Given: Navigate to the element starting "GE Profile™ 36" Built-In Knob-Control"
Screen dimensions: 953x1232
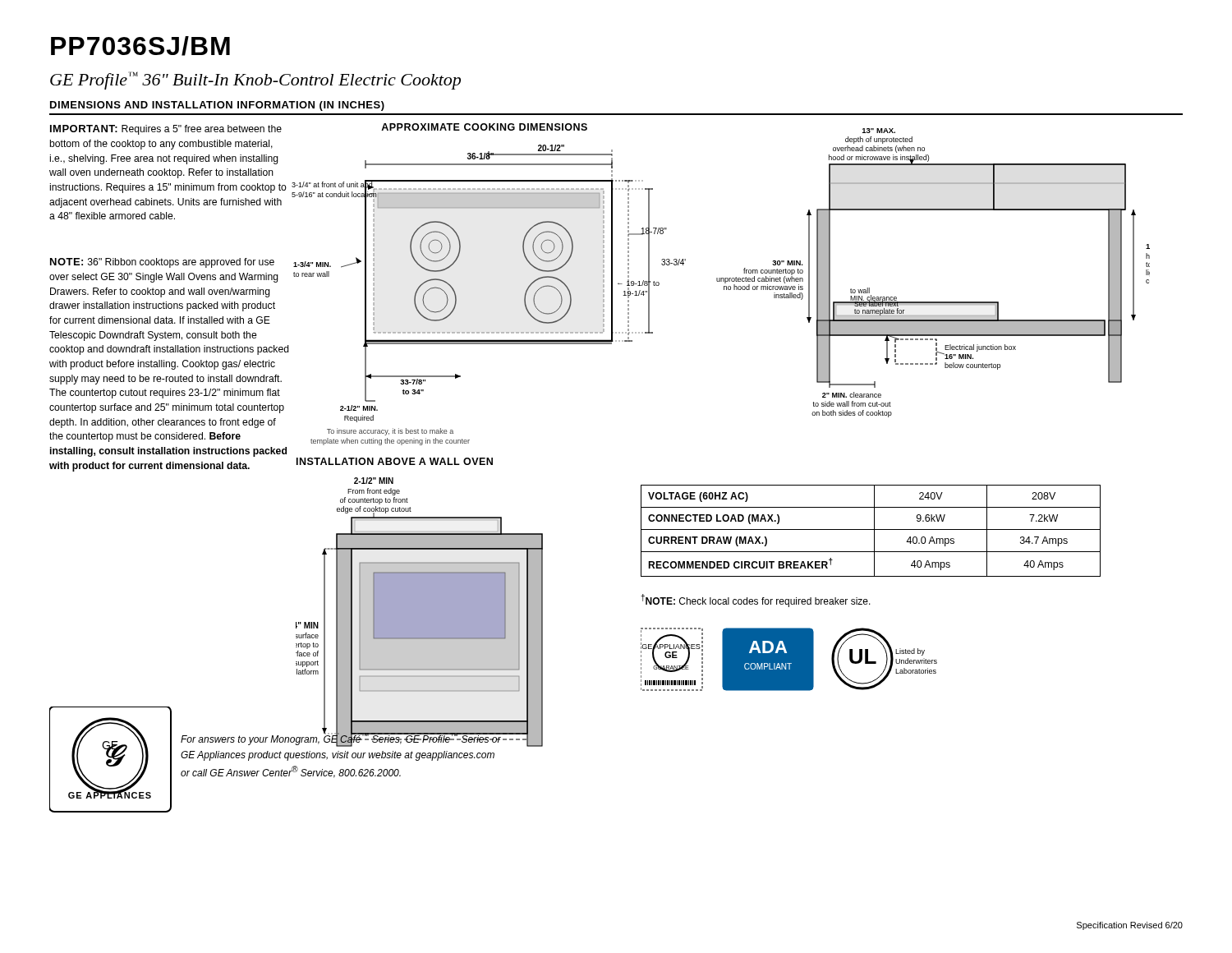Looking at the screenshot, I should pos(255,80).
